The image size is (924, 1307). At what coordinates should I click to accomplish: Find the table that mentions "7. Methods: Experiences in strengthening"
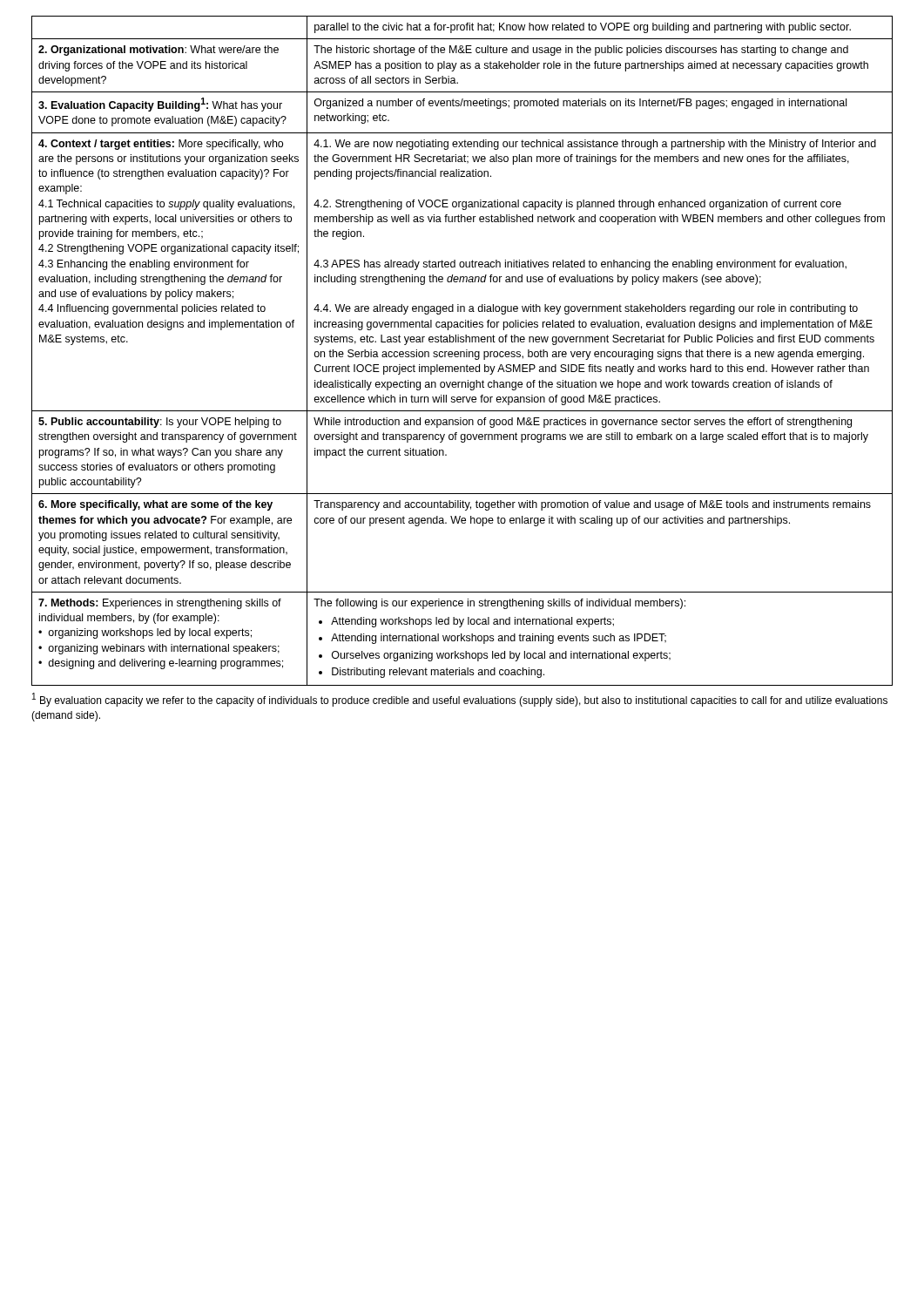coord(462,351)
